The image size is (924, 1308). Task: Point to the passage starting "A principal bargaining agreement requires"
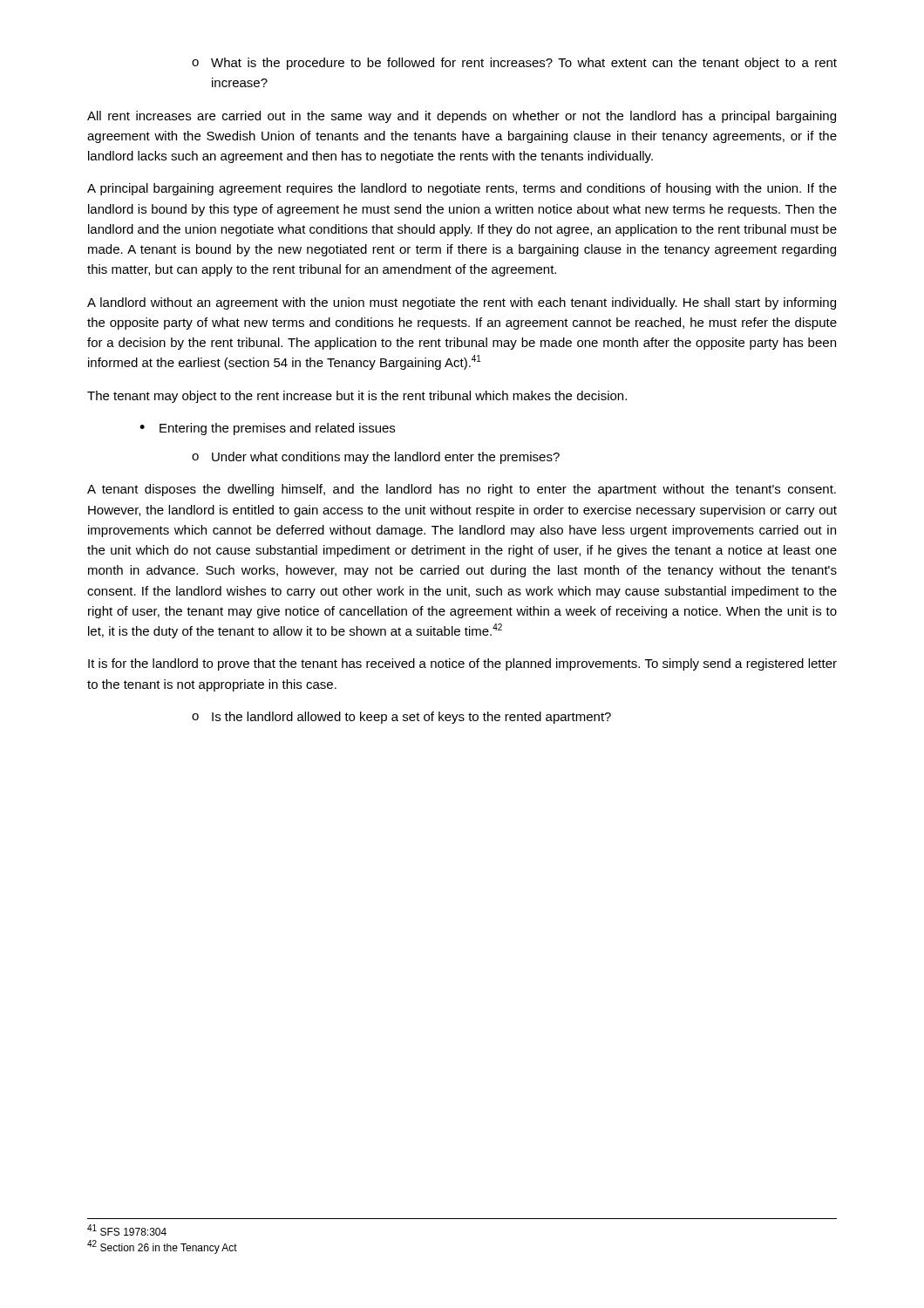(x=462, y=229)
